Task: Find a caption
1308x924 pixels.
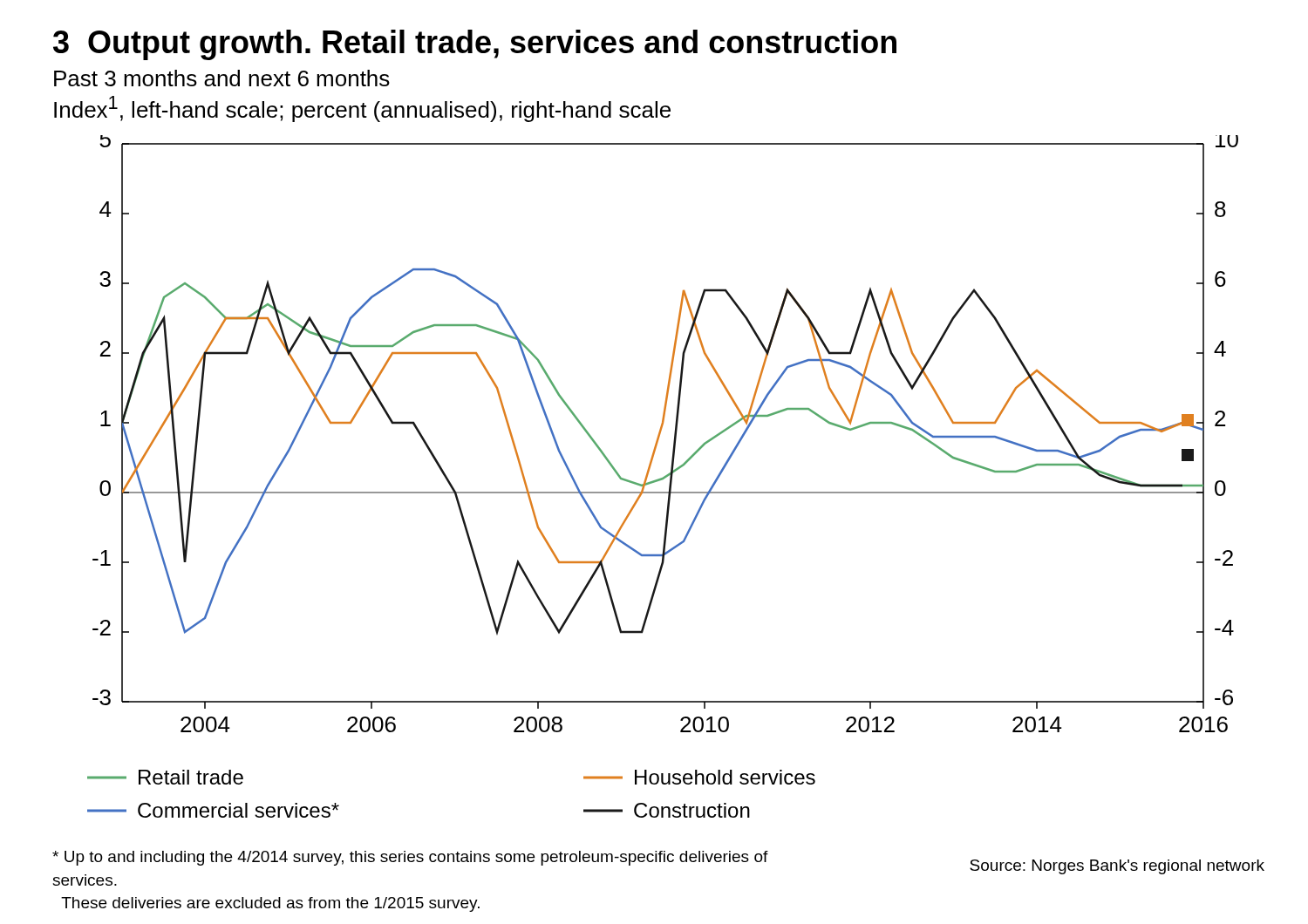Action: tap(610, 794)
